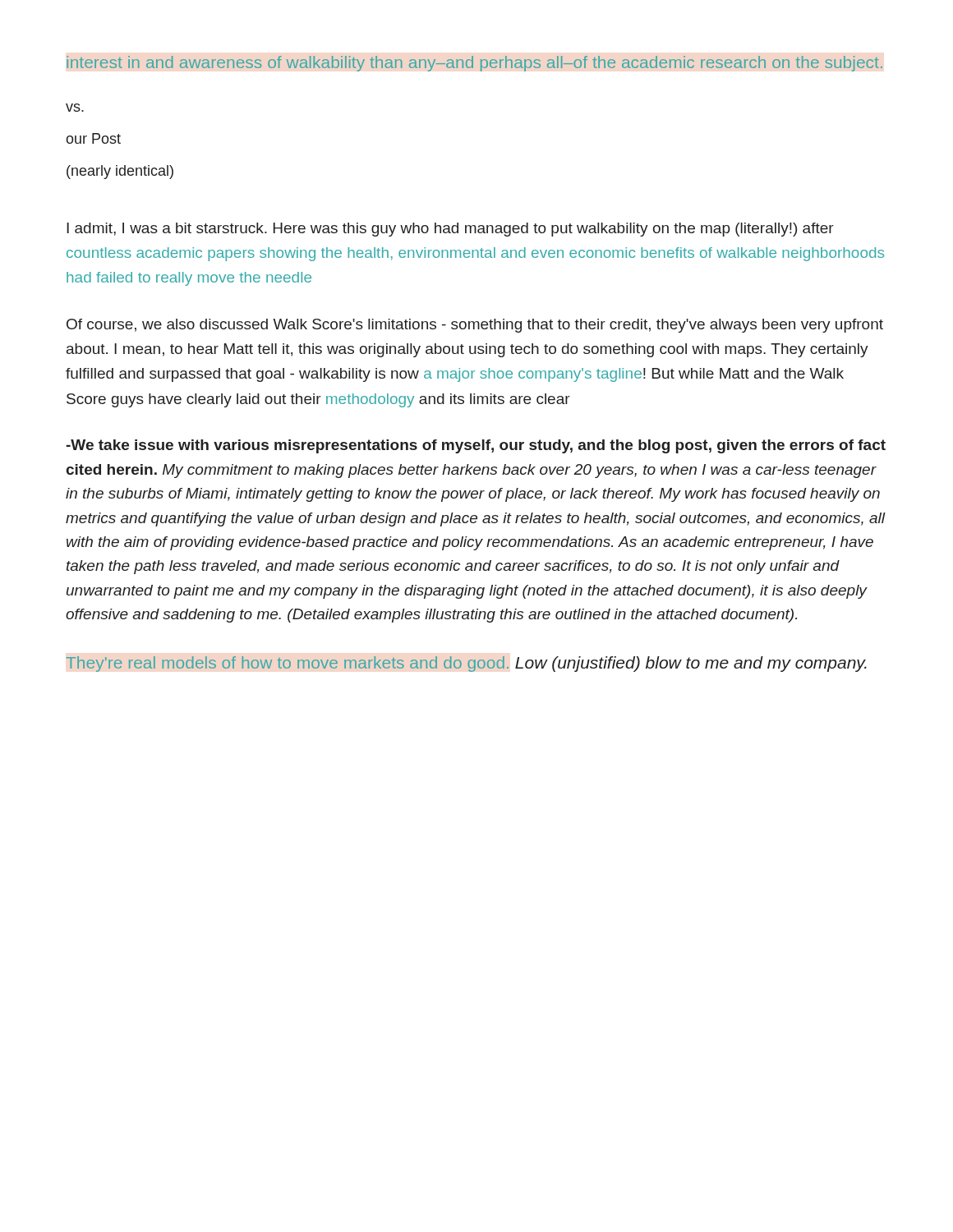Screen dimensions: 1232x953
Task: Click on the passage starting "(nearly identical)"
Action: point(120,170)
